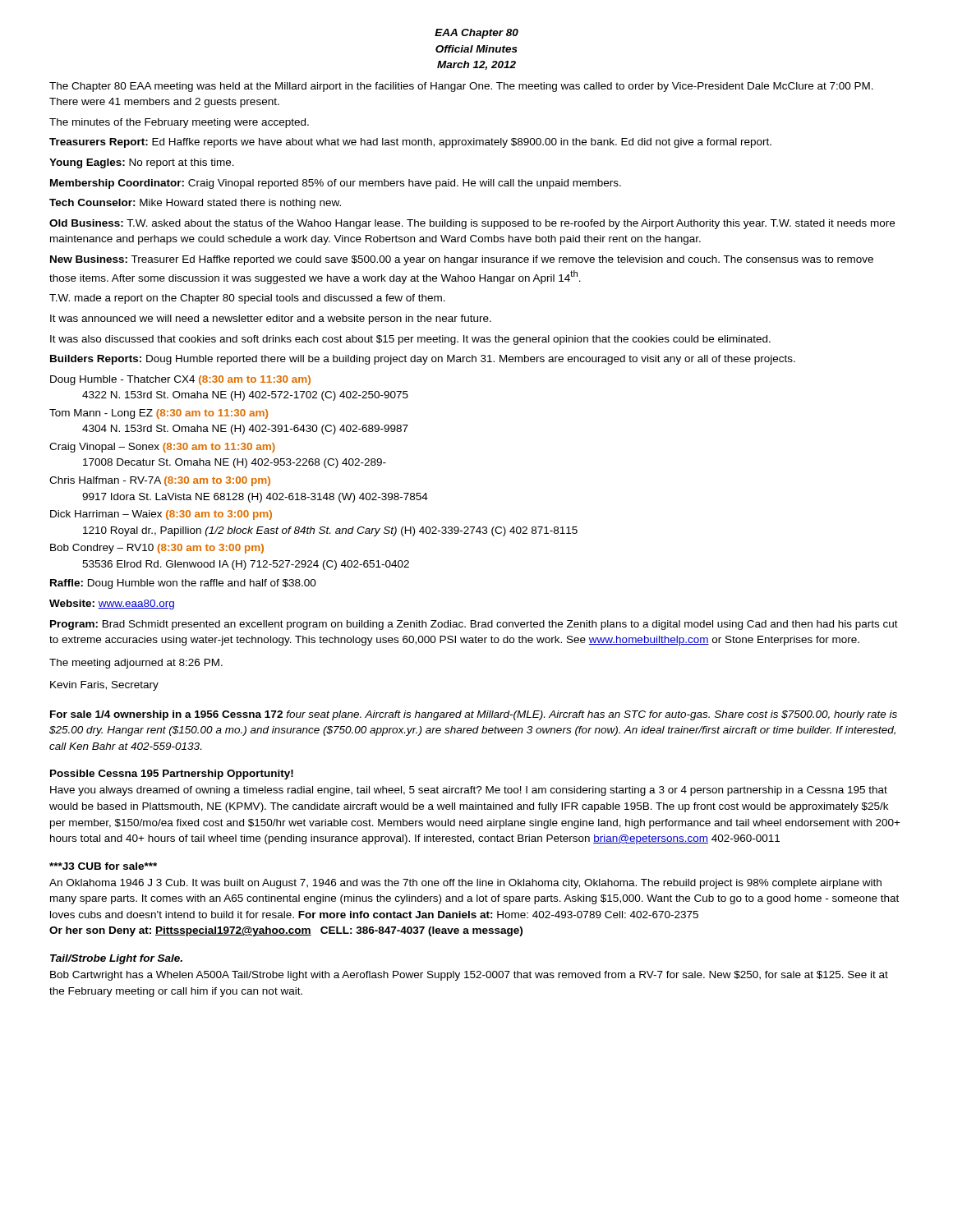Image resolution: width=953 pixels, height=1232 pixels.
Task: Click the passage that begins "Tom Mann - Long EZ (8:30 am"
Action: pyautogui.click(x=159, y=414)
